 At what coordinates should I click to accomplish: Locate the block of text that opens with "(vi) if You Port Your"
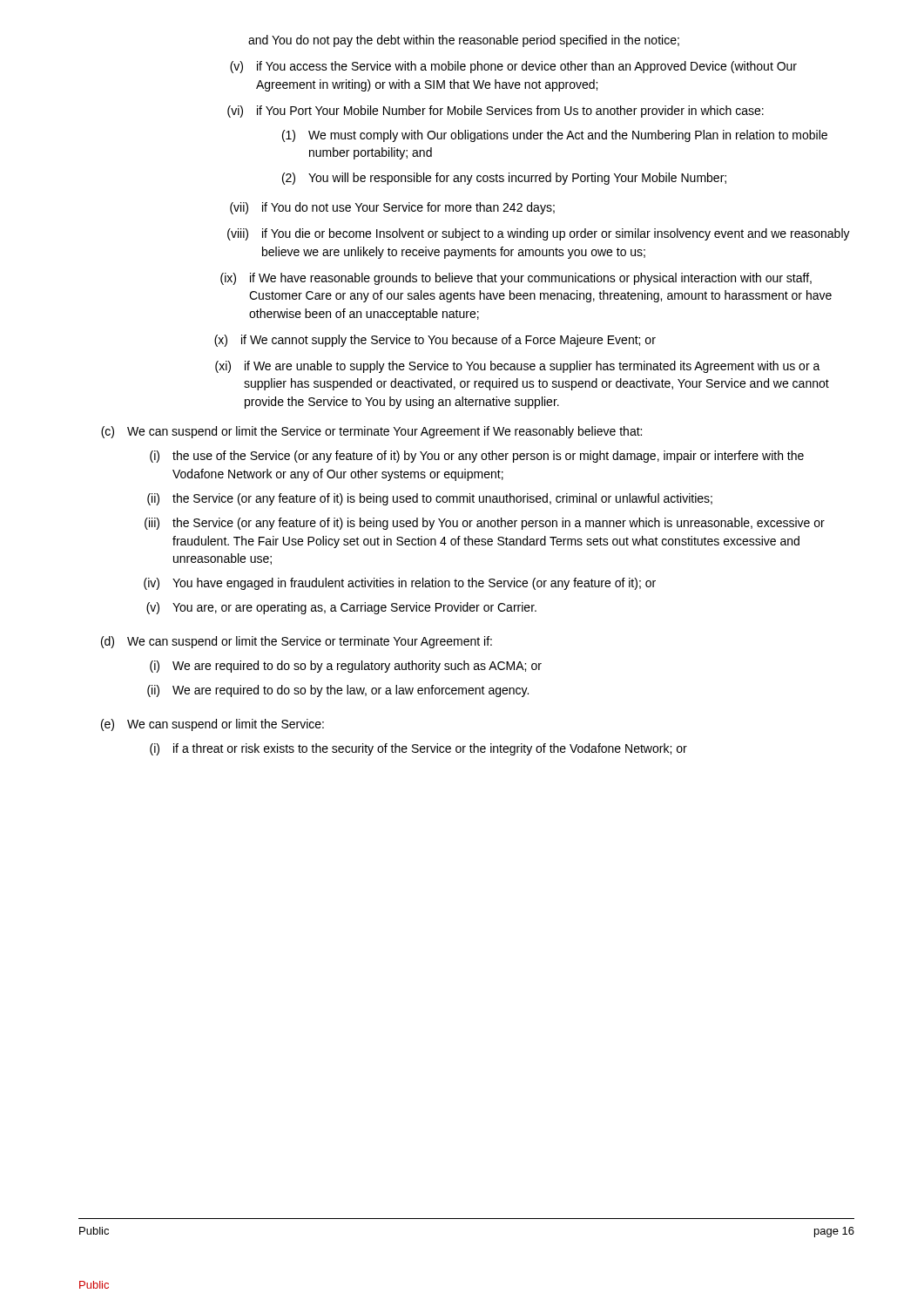pos(523,148)
